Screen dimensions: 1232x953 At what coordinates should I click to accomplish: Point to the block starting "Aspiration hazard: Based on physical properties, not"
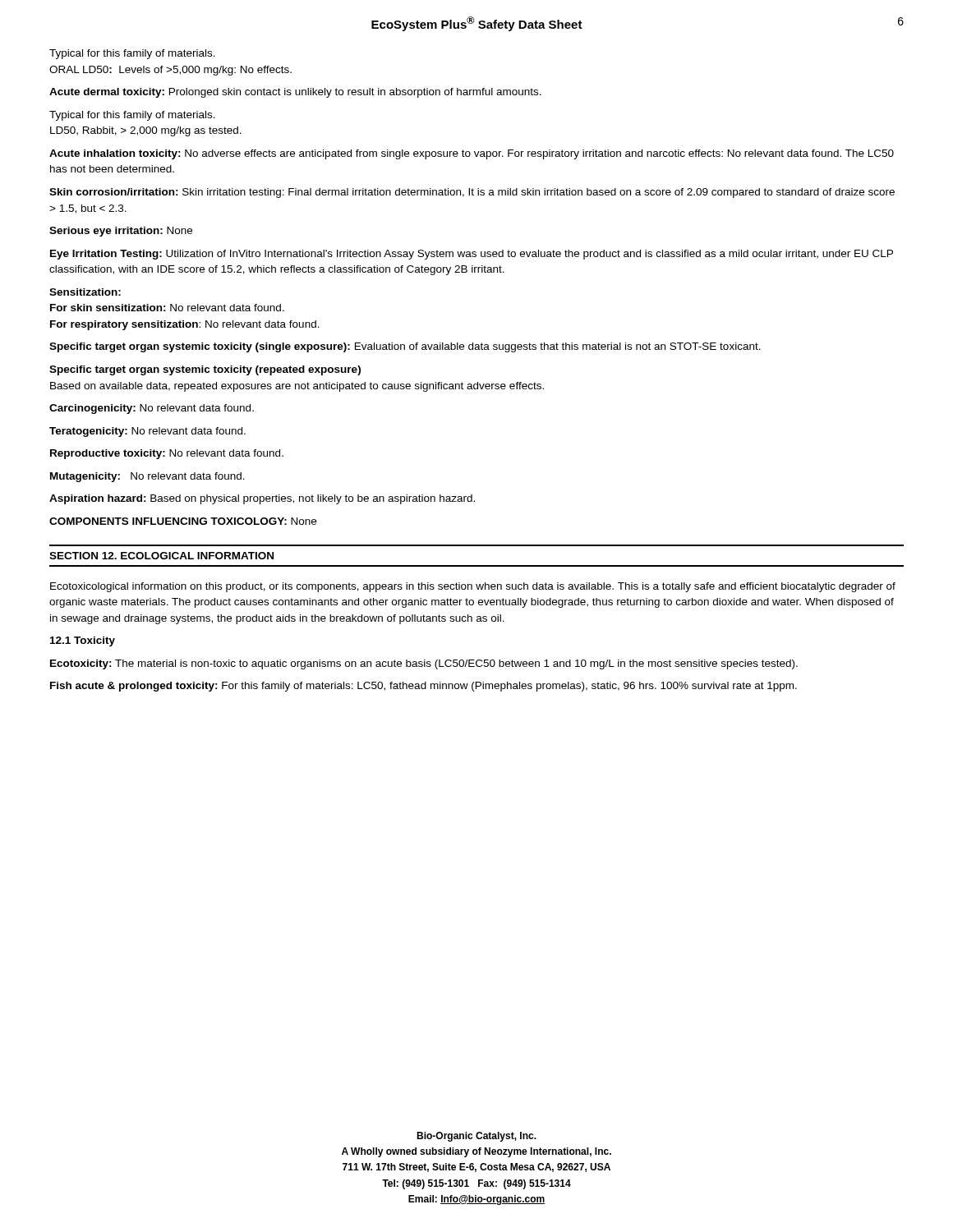tap(476, 499)
